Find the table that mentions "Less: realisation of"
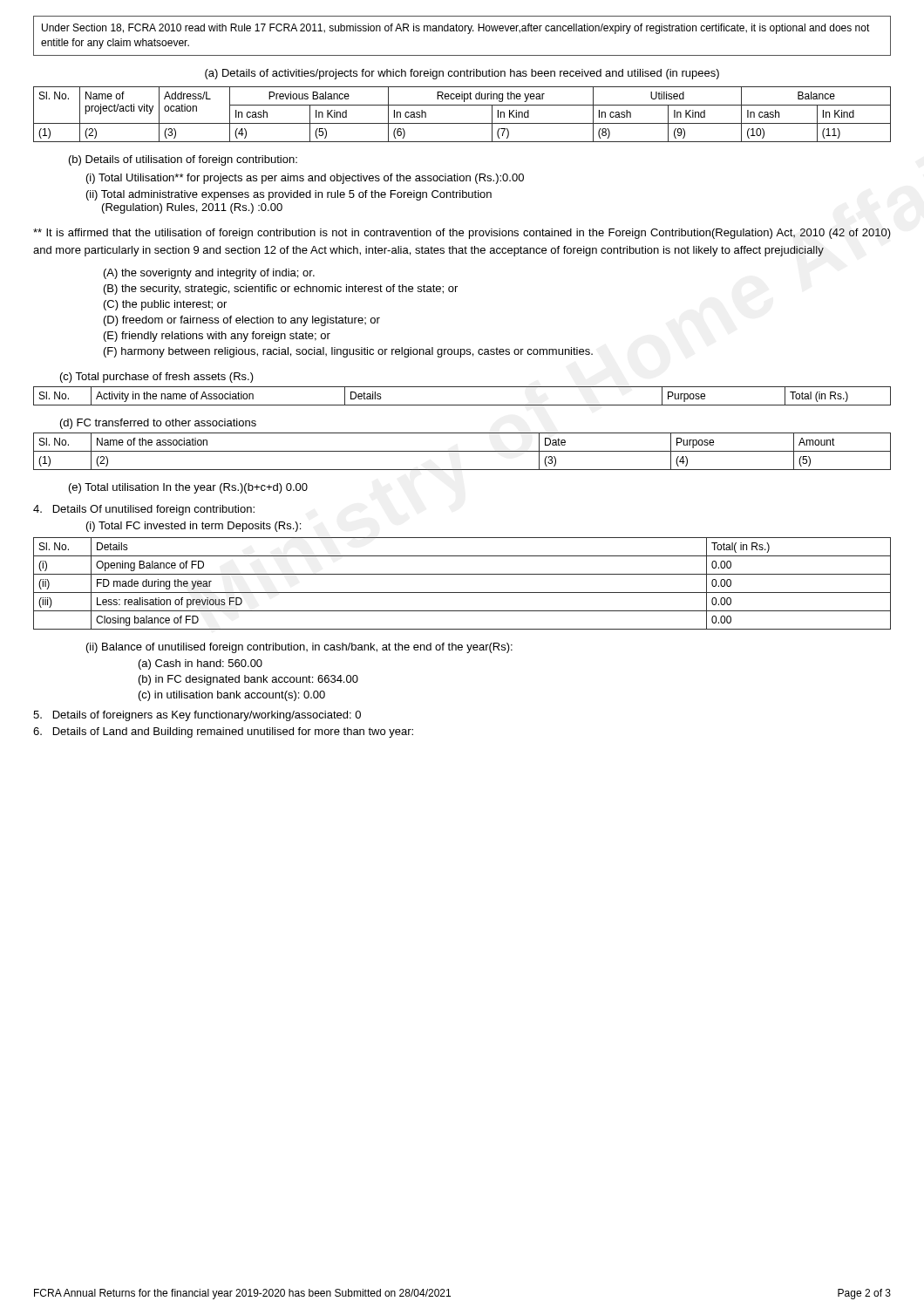This screenshot has width=924, height=1308. tap(462, 583)
